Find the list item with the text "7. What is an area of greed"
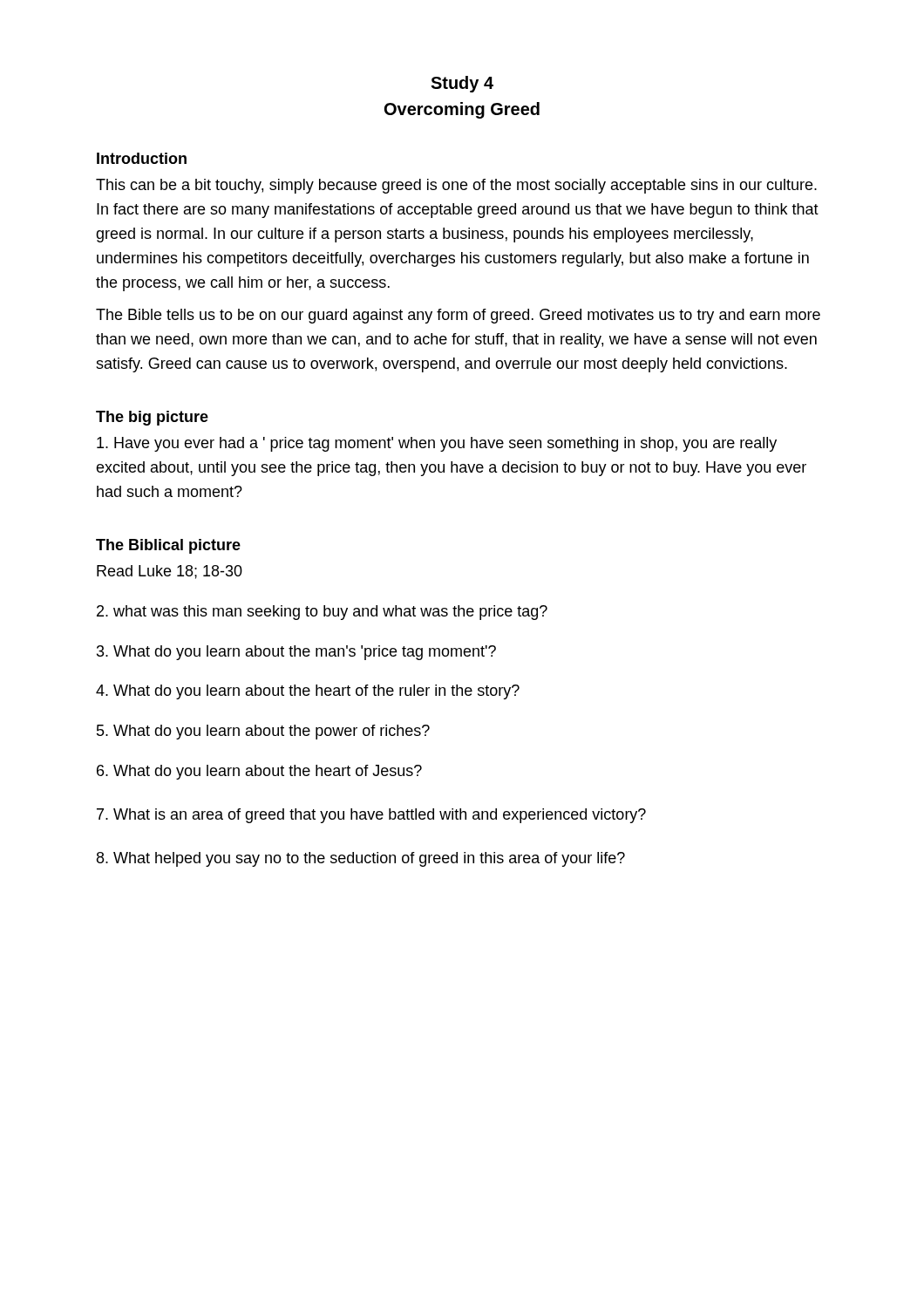The image size is (924, 1308). pyautogui.click(x=371, y=815)
